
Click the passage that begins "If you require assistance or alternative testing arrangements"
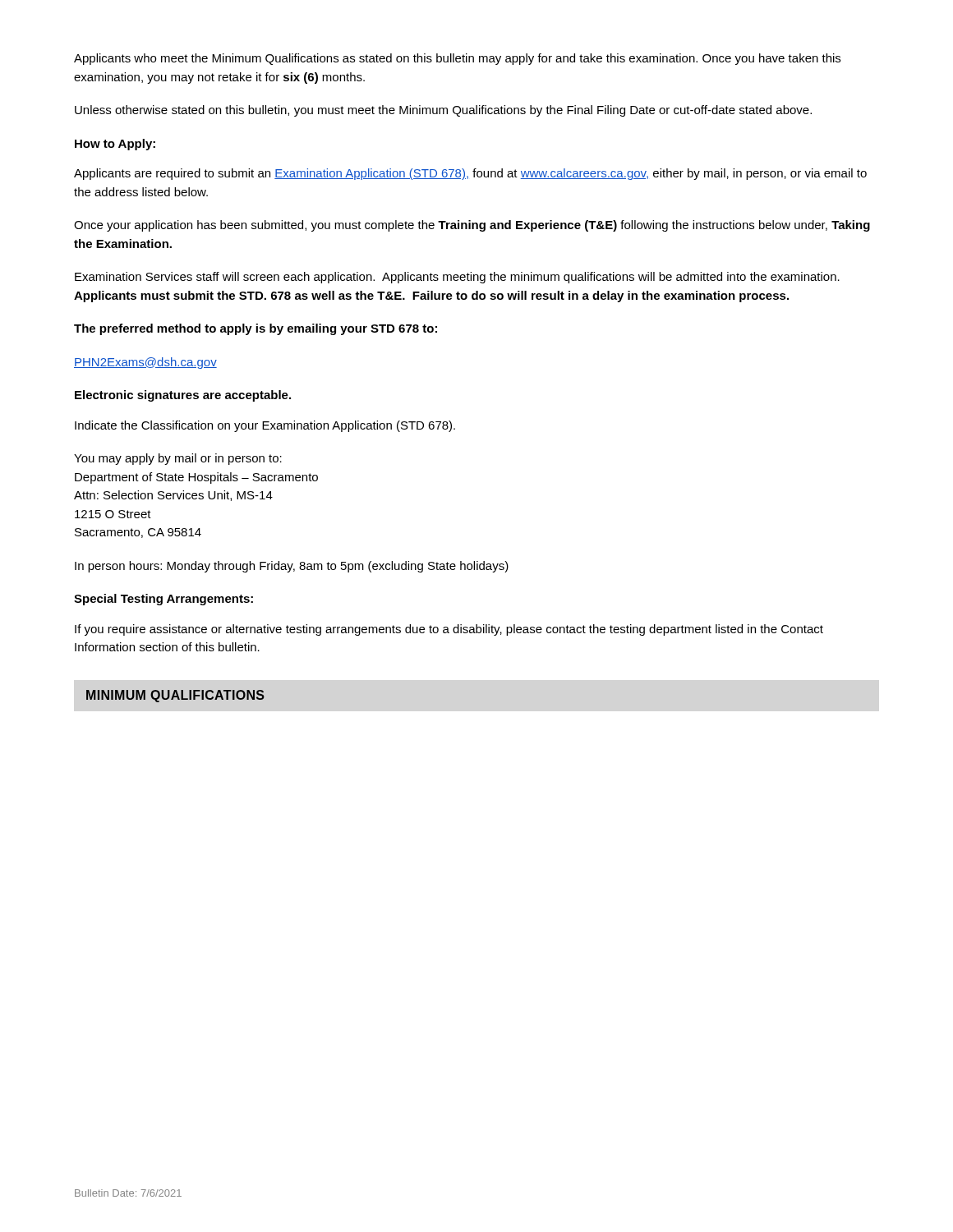pyautogui.click(x=449, y=638)
